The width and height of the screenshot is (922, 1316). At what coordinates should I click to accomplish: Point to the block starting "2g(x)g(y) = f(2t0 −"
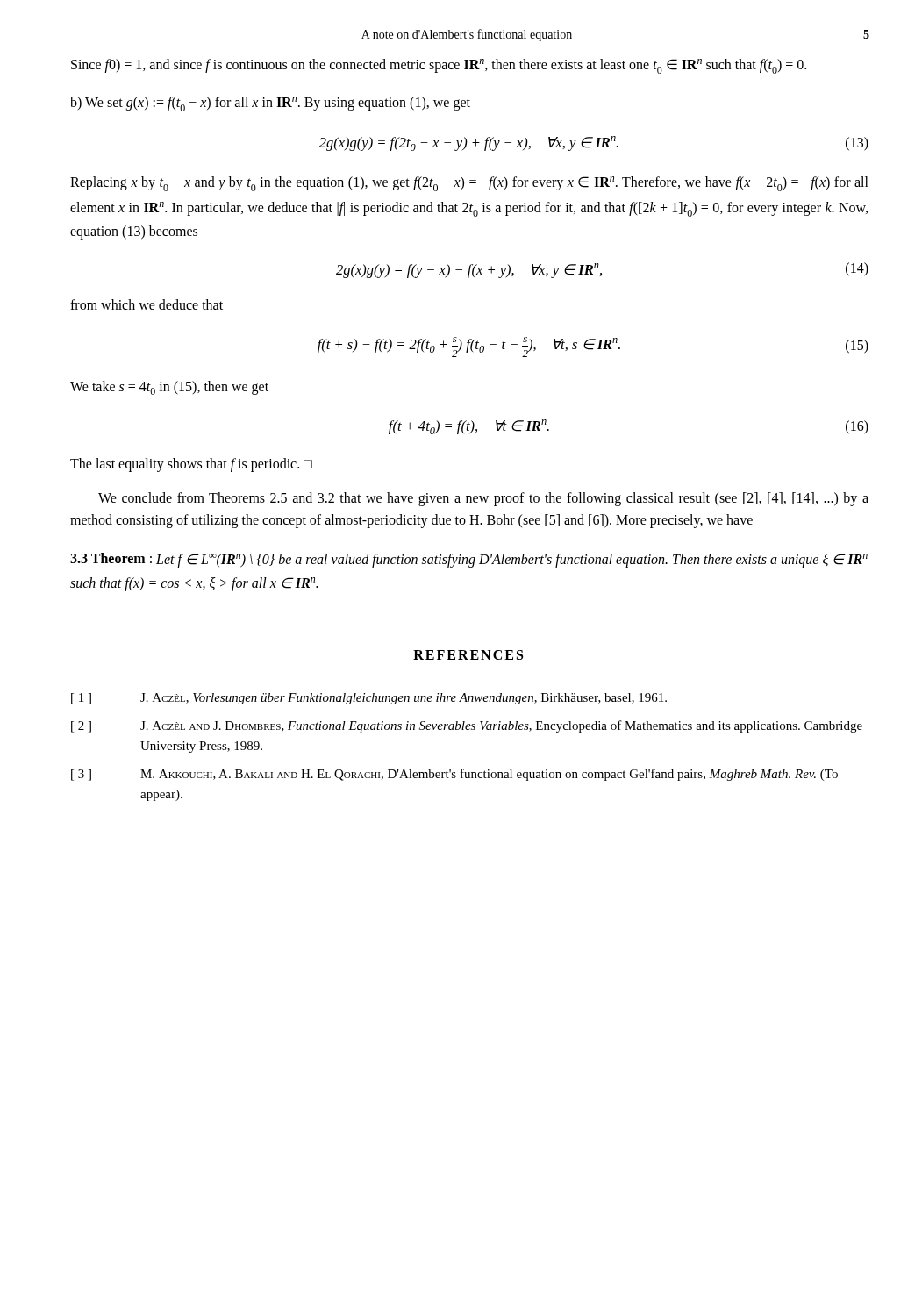[x=469, y=143]
